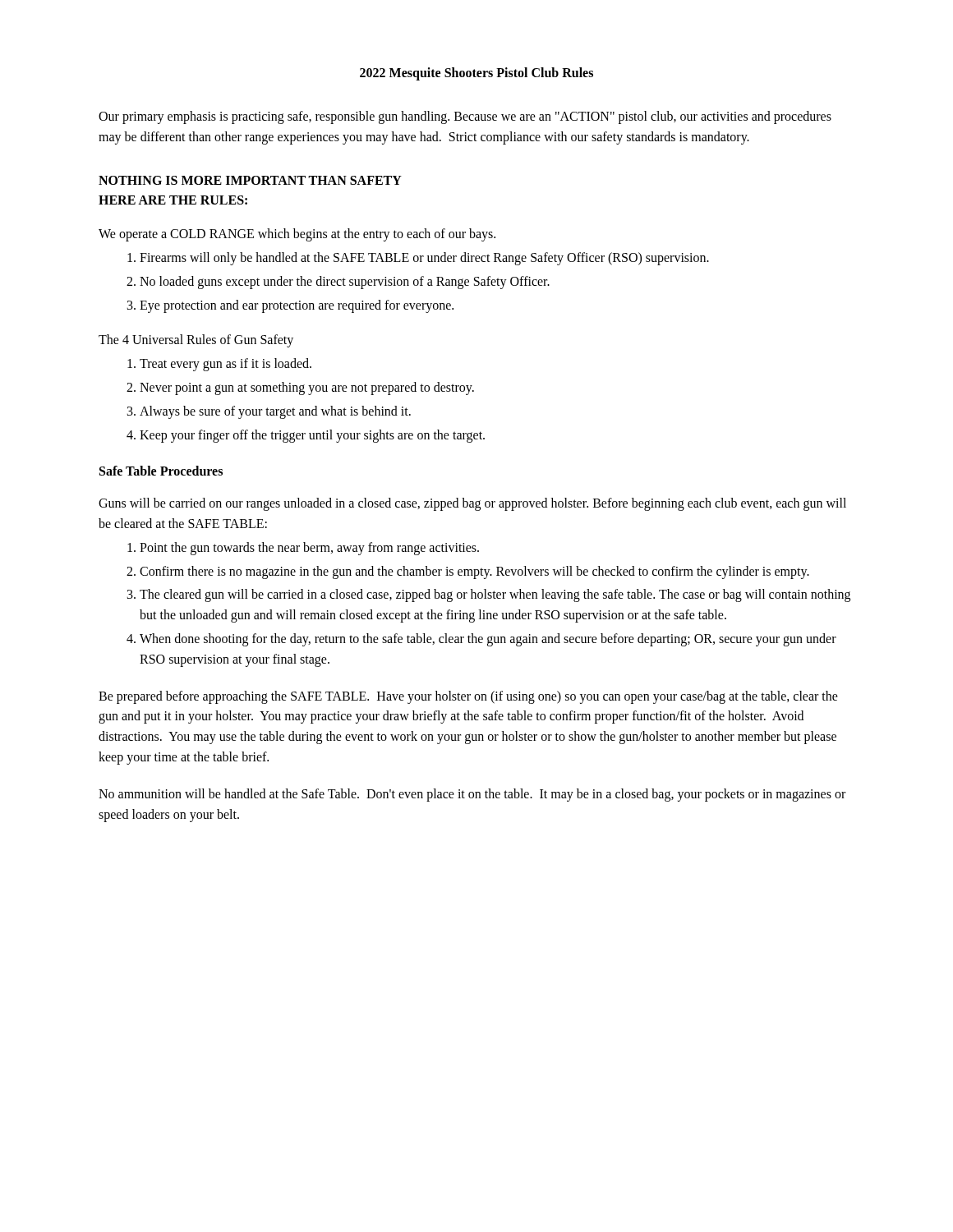Locate the passage starting "Always be sure of your target and"

[x=276, y=411]
